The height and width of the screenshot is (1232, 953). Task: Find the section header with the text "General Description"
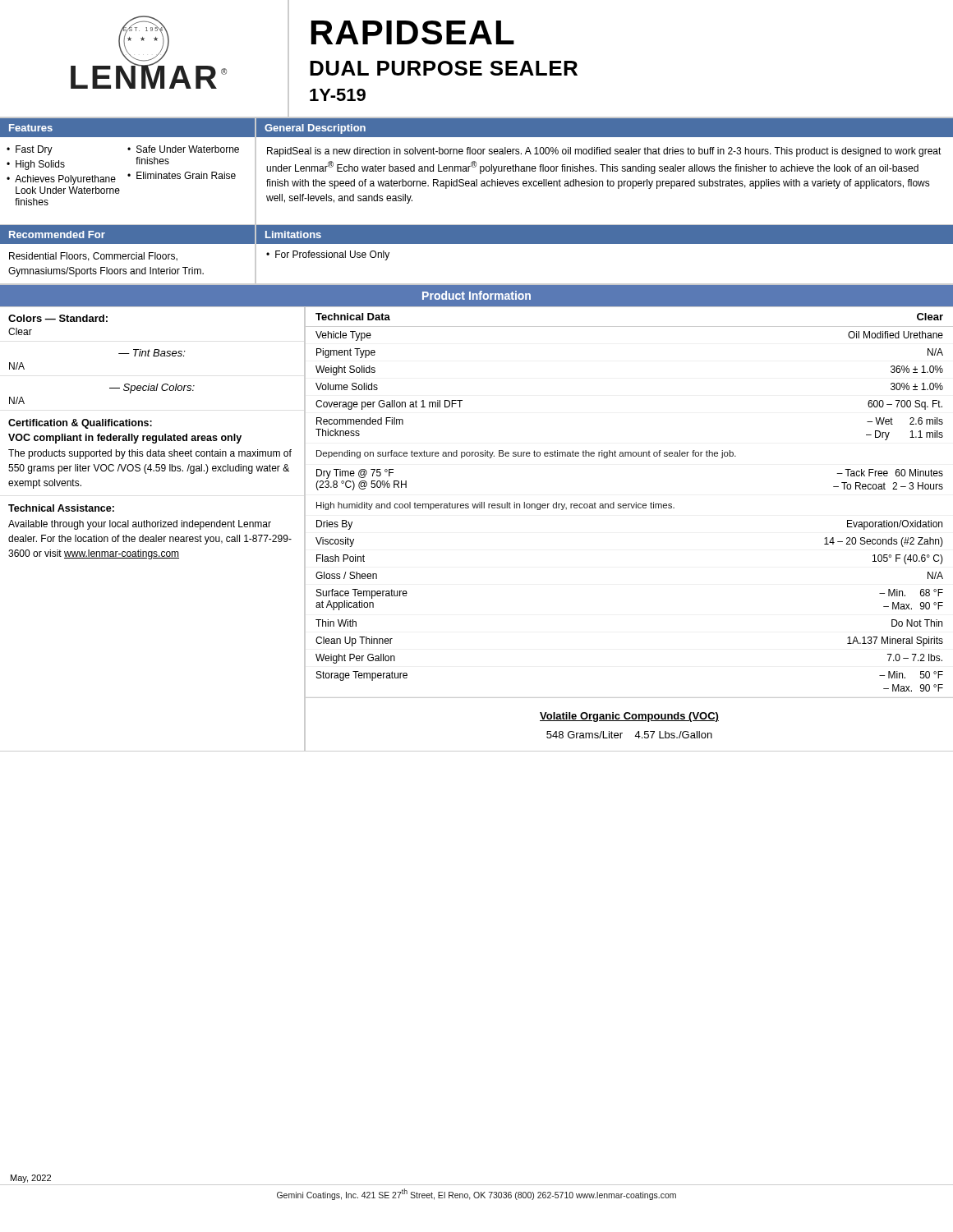315,128
